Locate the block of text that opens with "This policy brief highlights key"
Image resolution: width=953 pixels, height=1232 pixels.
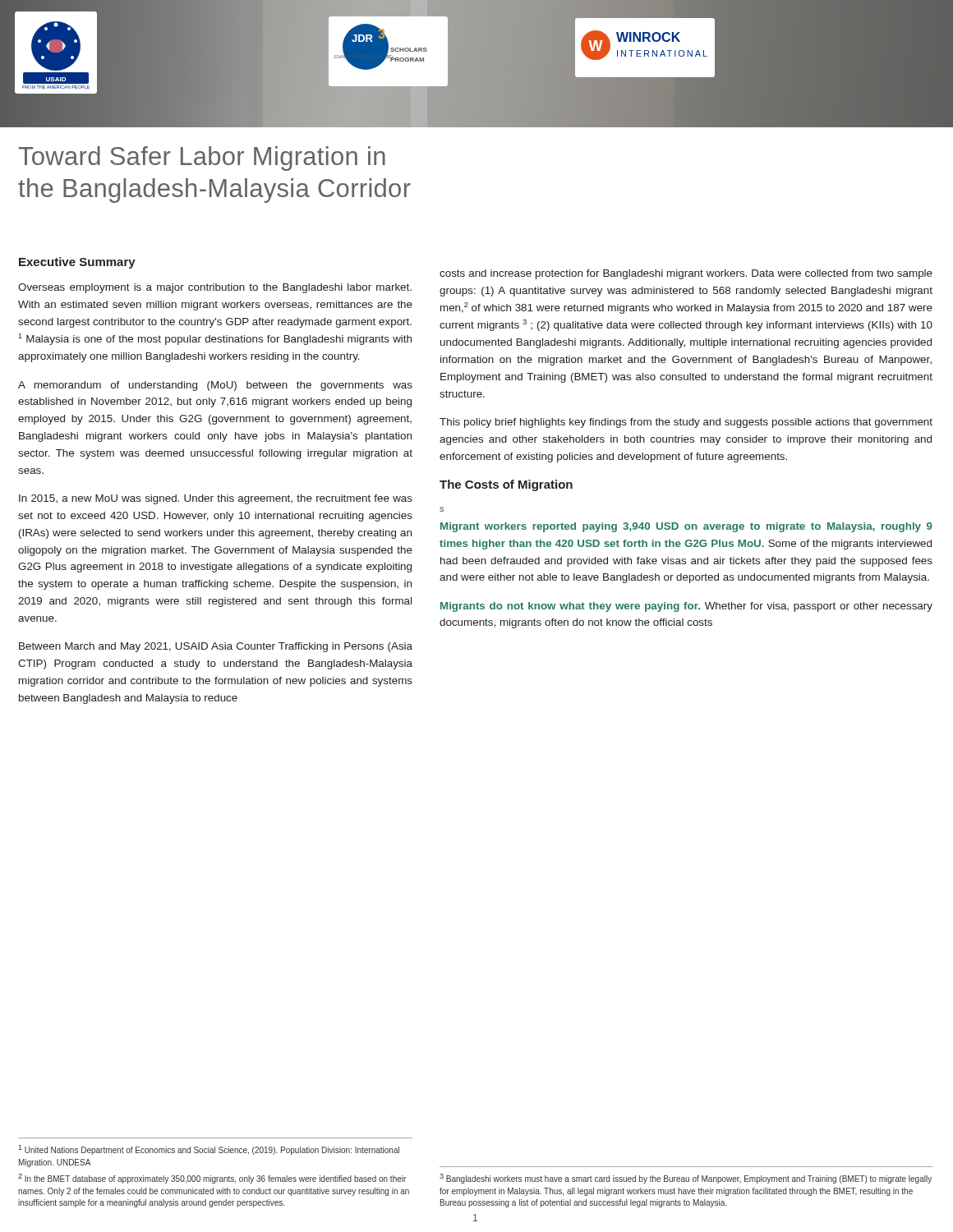tap(686, 440)
